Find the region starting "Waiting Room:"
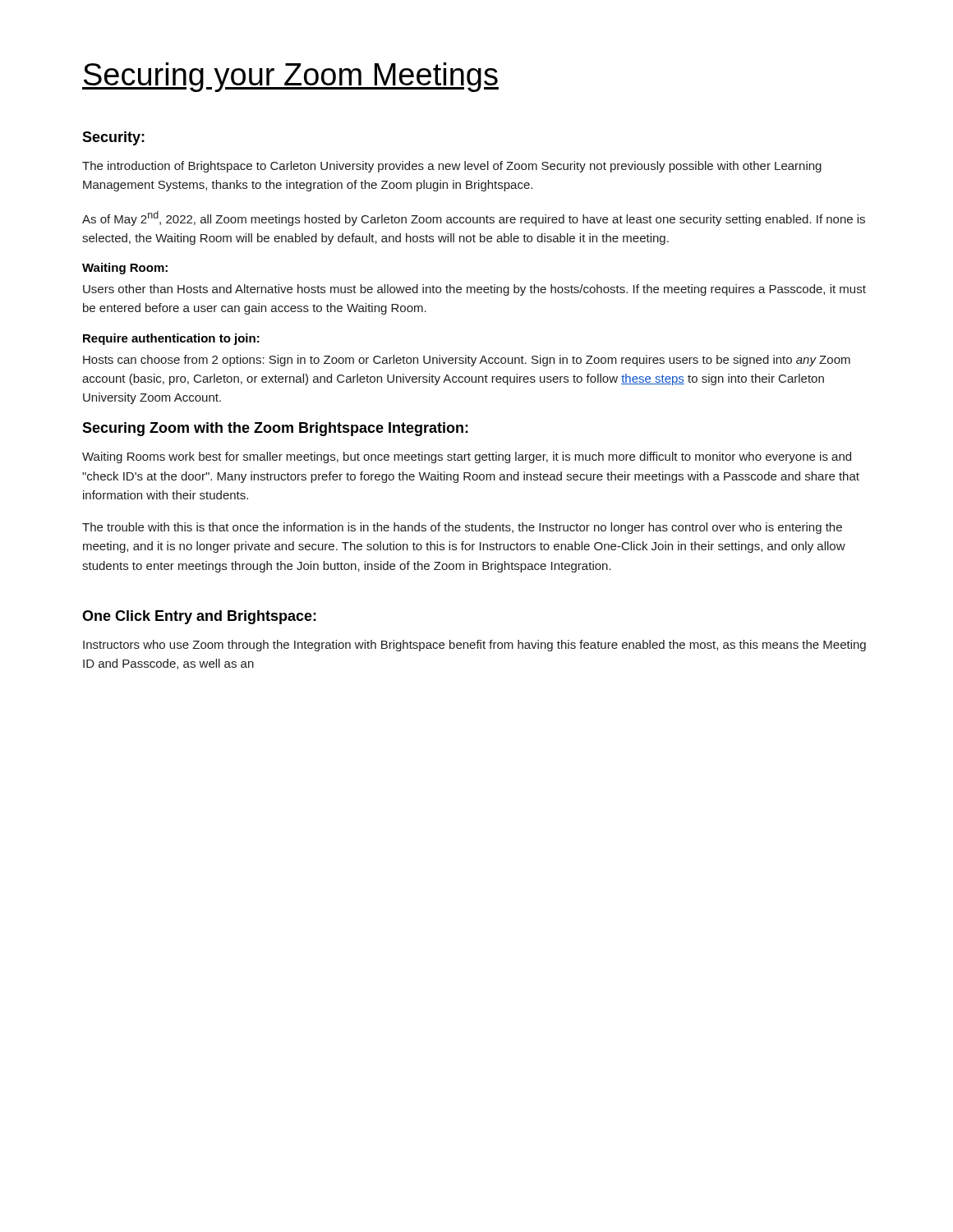 [x=125, y=269]
